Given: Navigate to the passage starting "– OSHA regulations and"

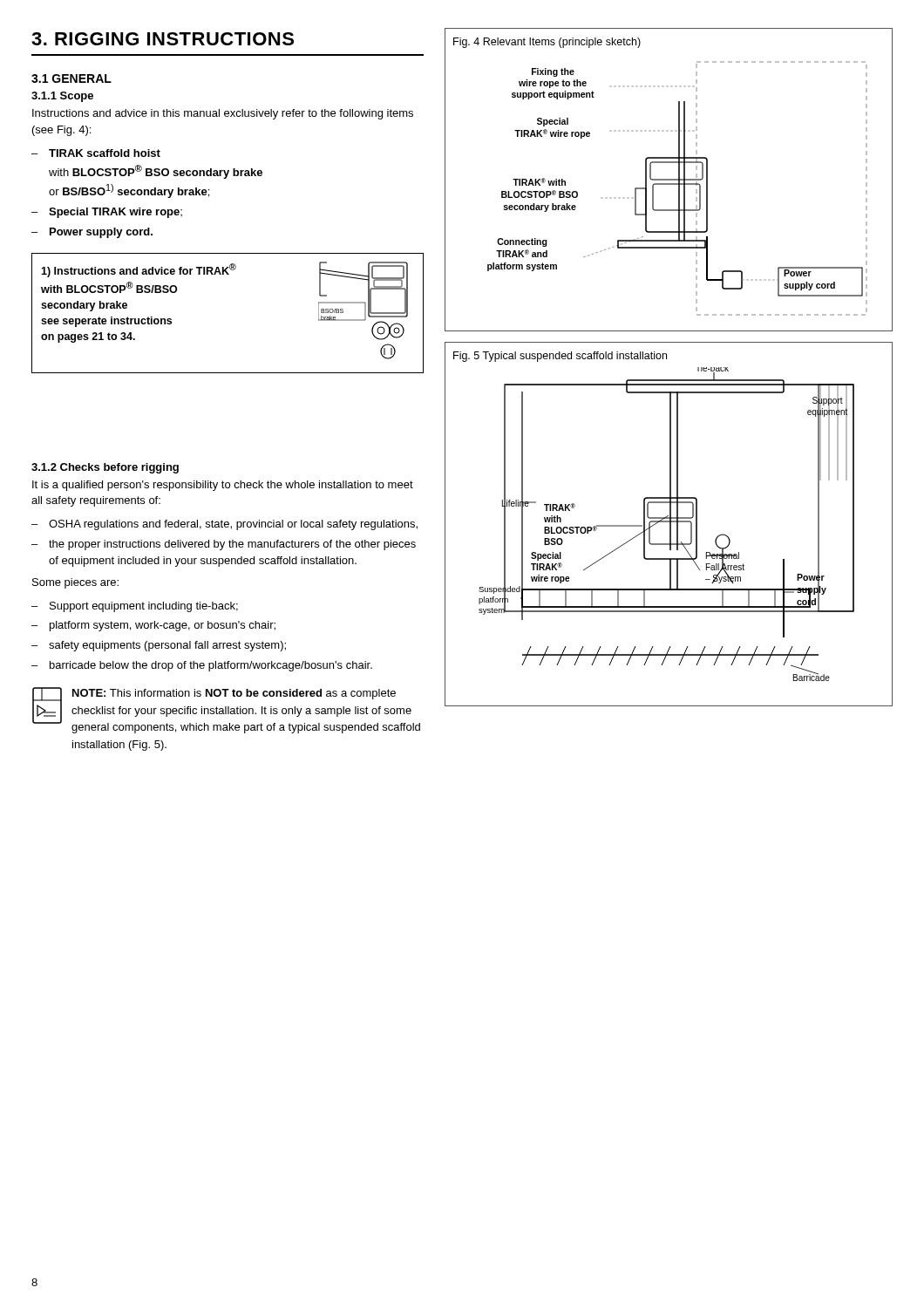Looking at the screenshot, I should [228, 525].
